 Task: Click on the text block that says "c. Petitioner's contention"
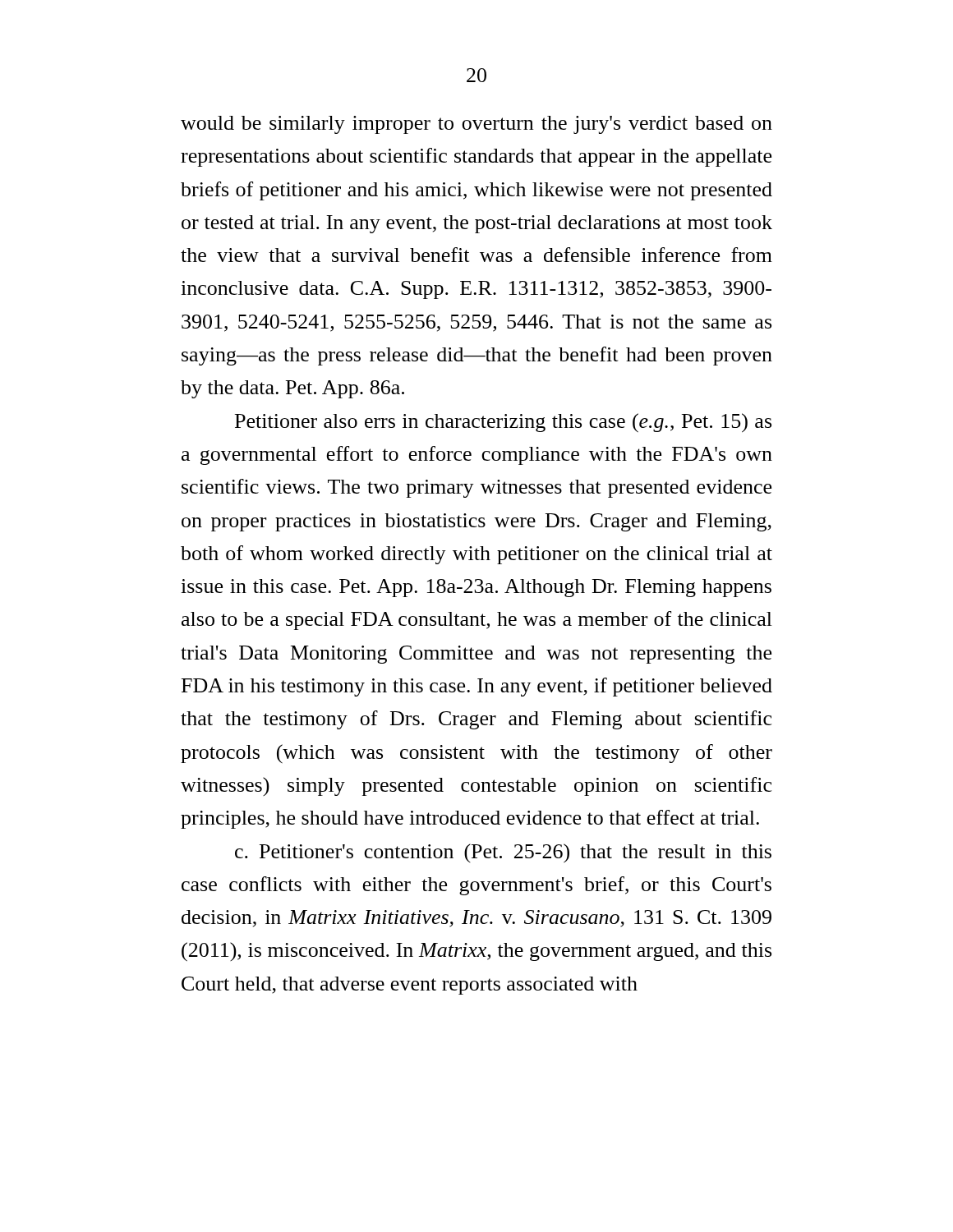(476, 918)
